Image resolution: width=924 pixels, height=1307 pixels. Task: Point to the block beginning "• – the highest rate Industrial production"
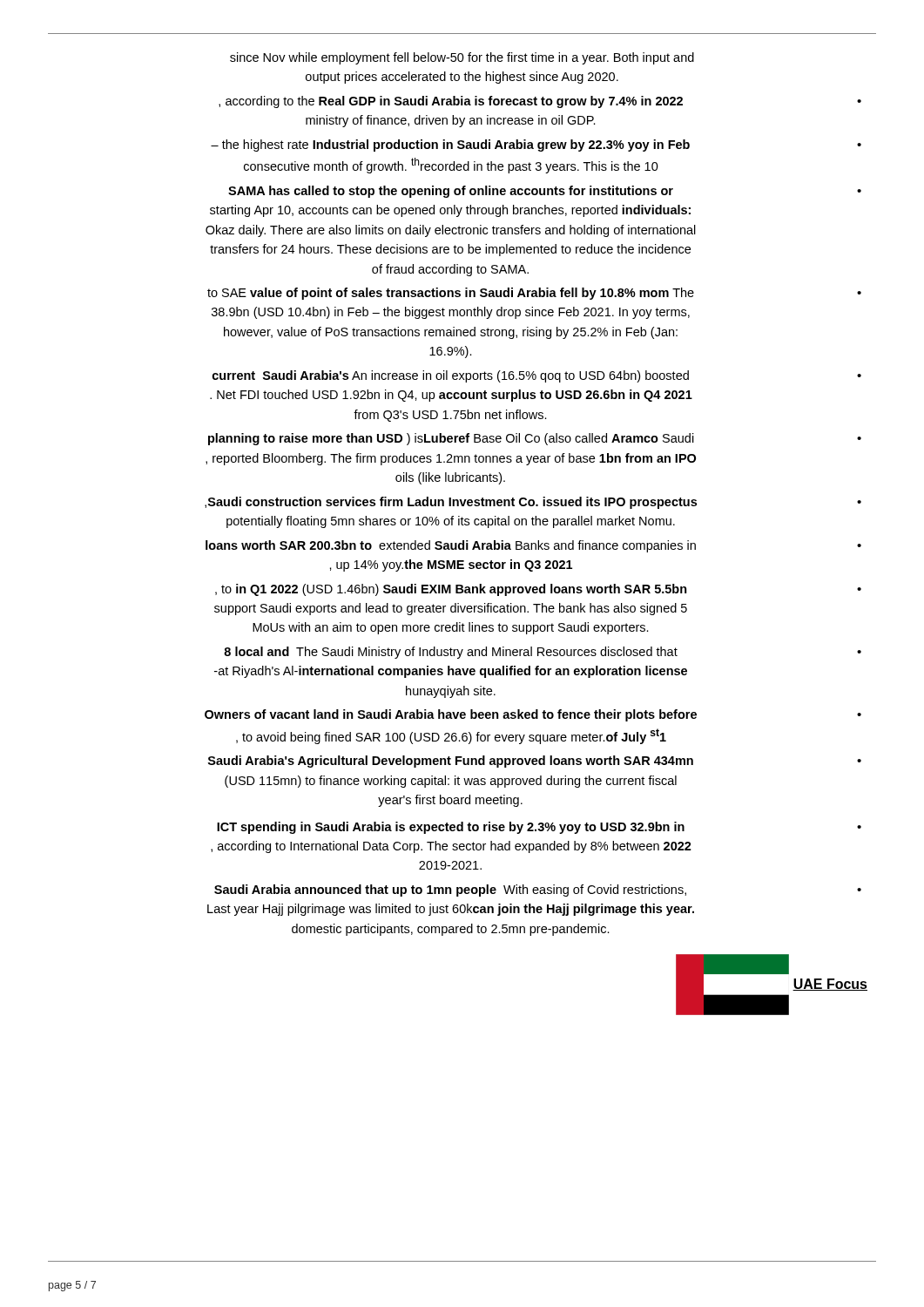(x=462, y=156)
